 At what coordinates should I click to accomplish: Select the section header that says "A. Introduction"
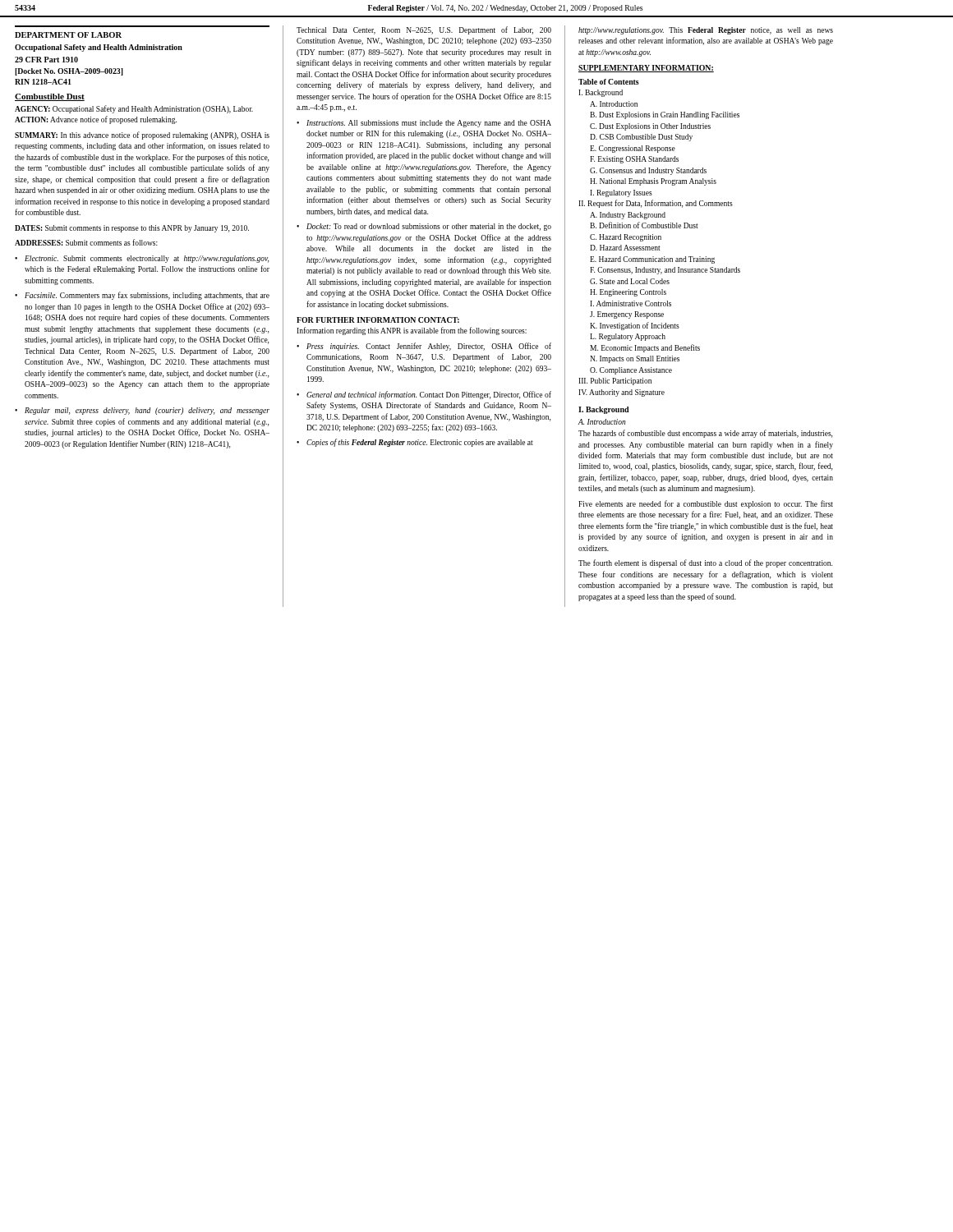(x=602, y=422)
